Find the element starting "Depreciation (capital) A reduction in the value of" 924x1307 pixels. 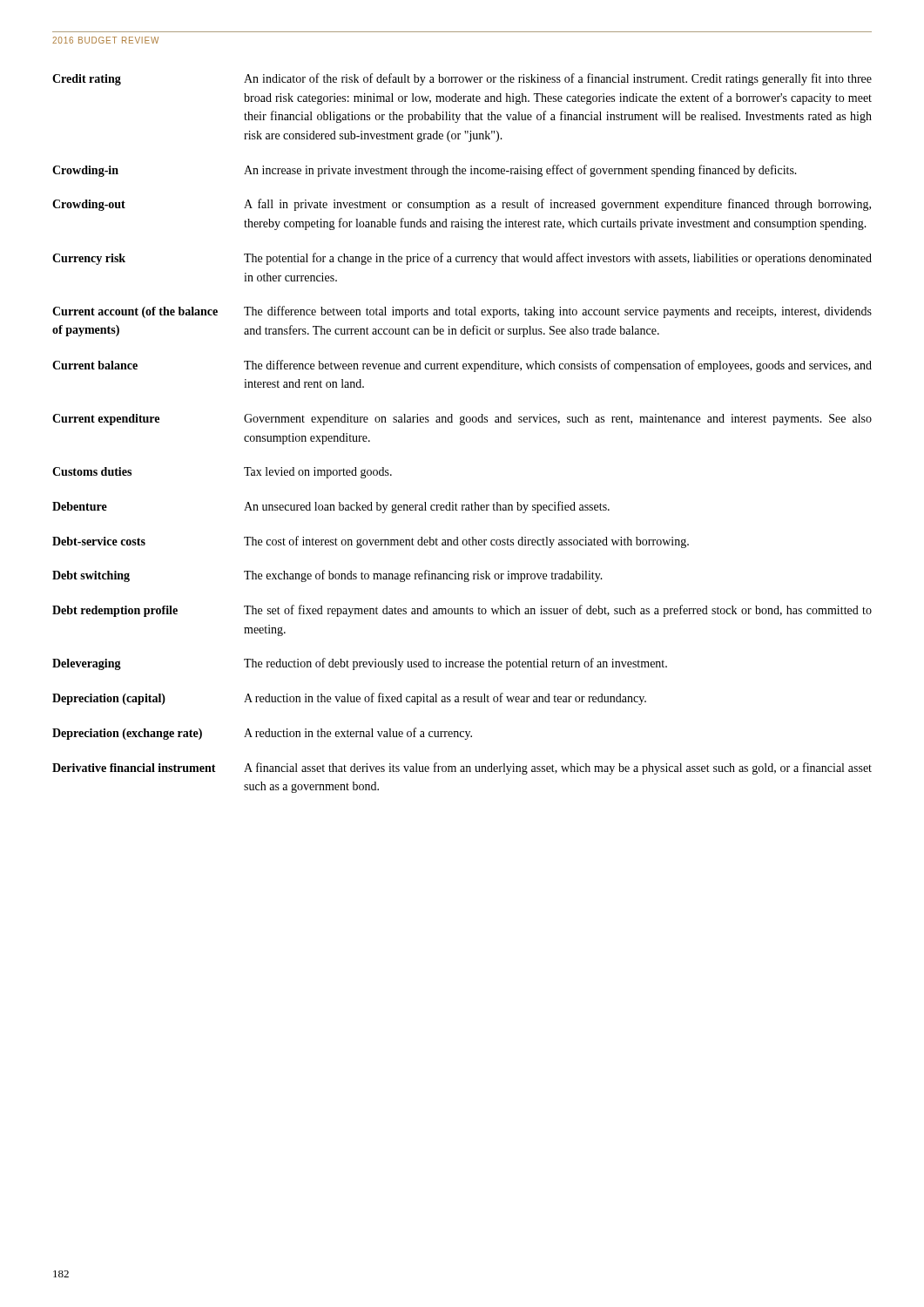coord(462,699)
